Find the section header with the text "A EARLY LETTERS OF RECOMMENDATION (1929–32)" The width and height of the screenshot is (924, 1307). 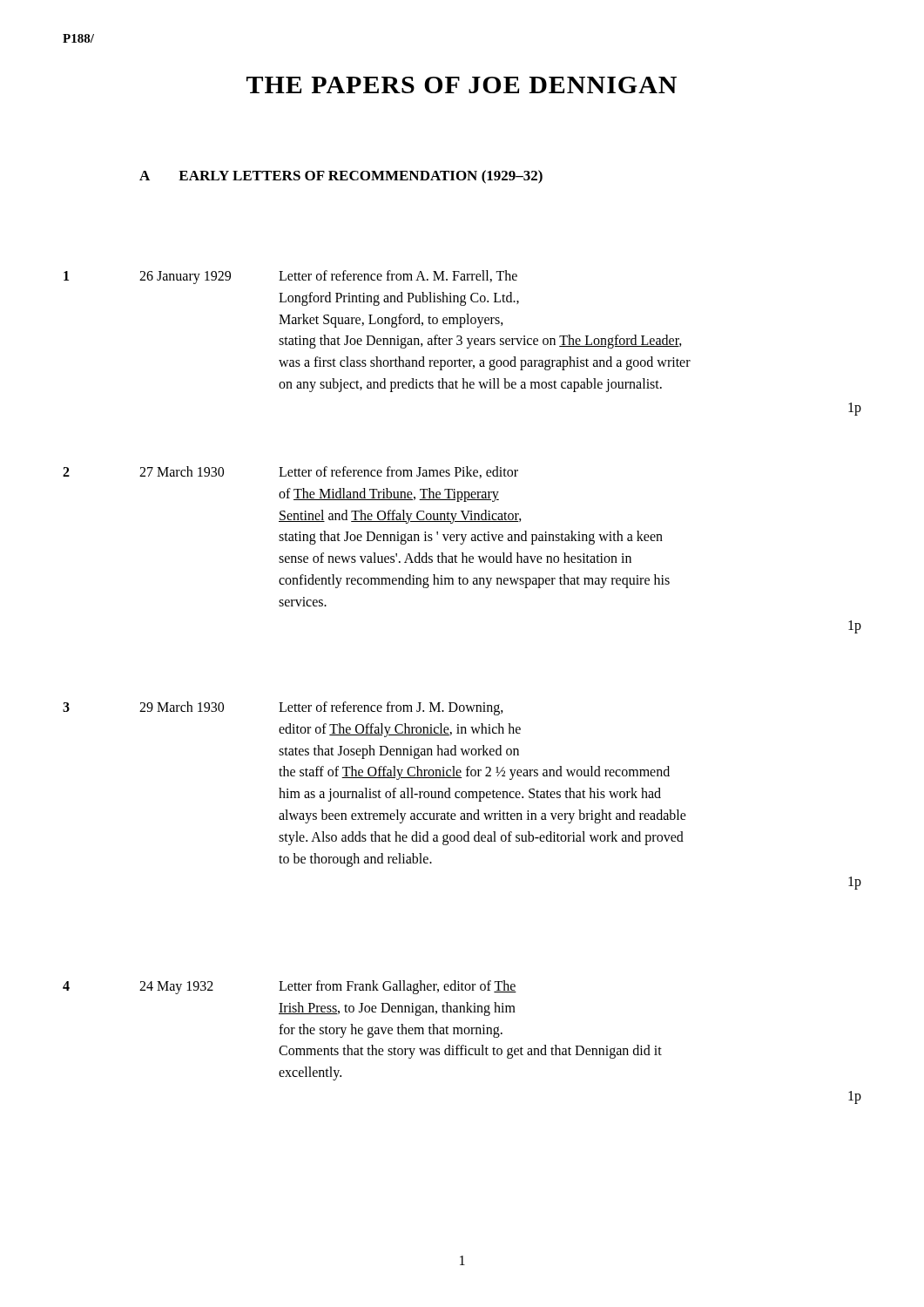click(x=341, y=176)
